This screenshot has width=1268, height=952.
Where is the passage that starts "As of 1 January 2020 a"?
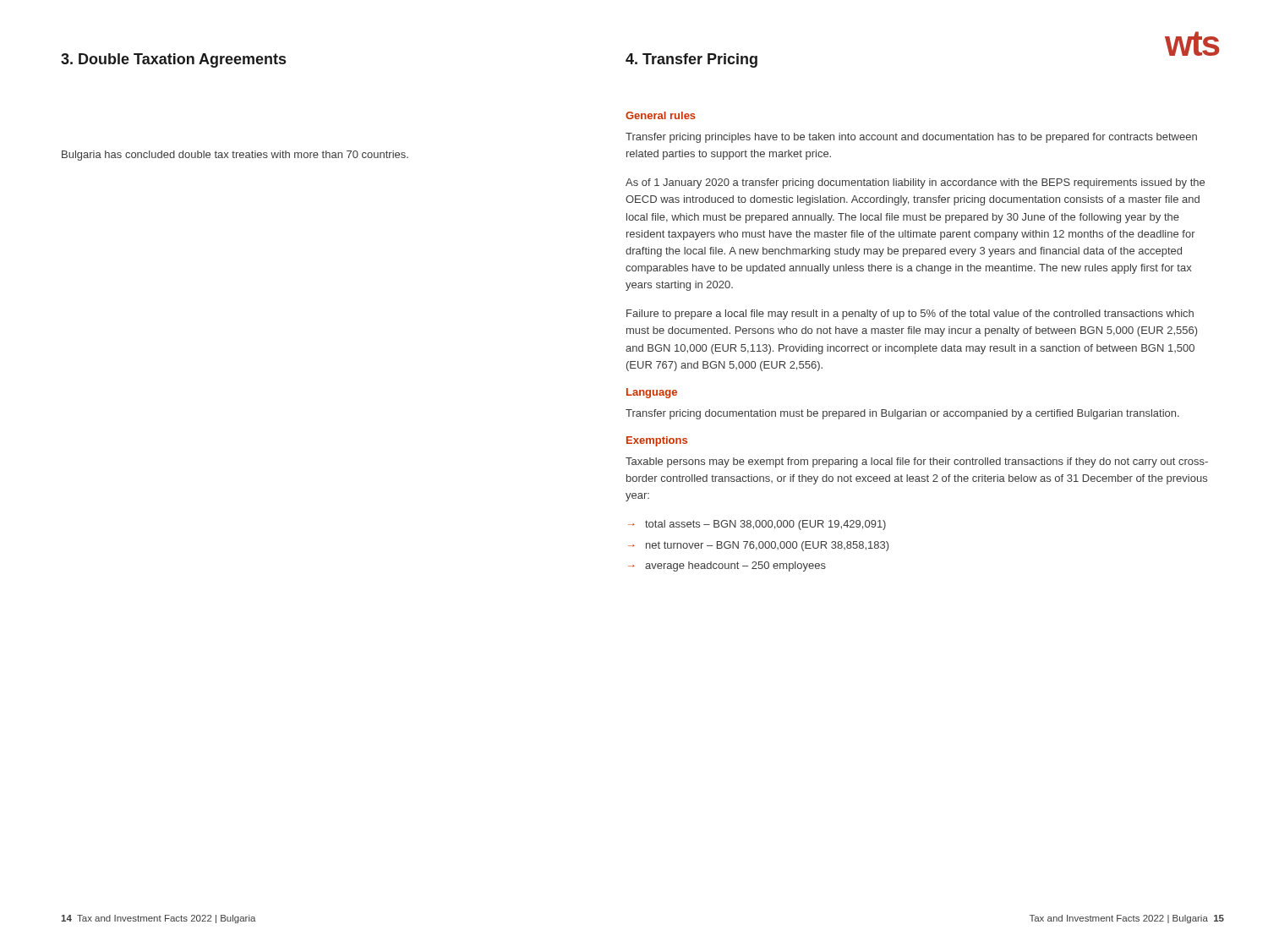click(x=921, y=234)
